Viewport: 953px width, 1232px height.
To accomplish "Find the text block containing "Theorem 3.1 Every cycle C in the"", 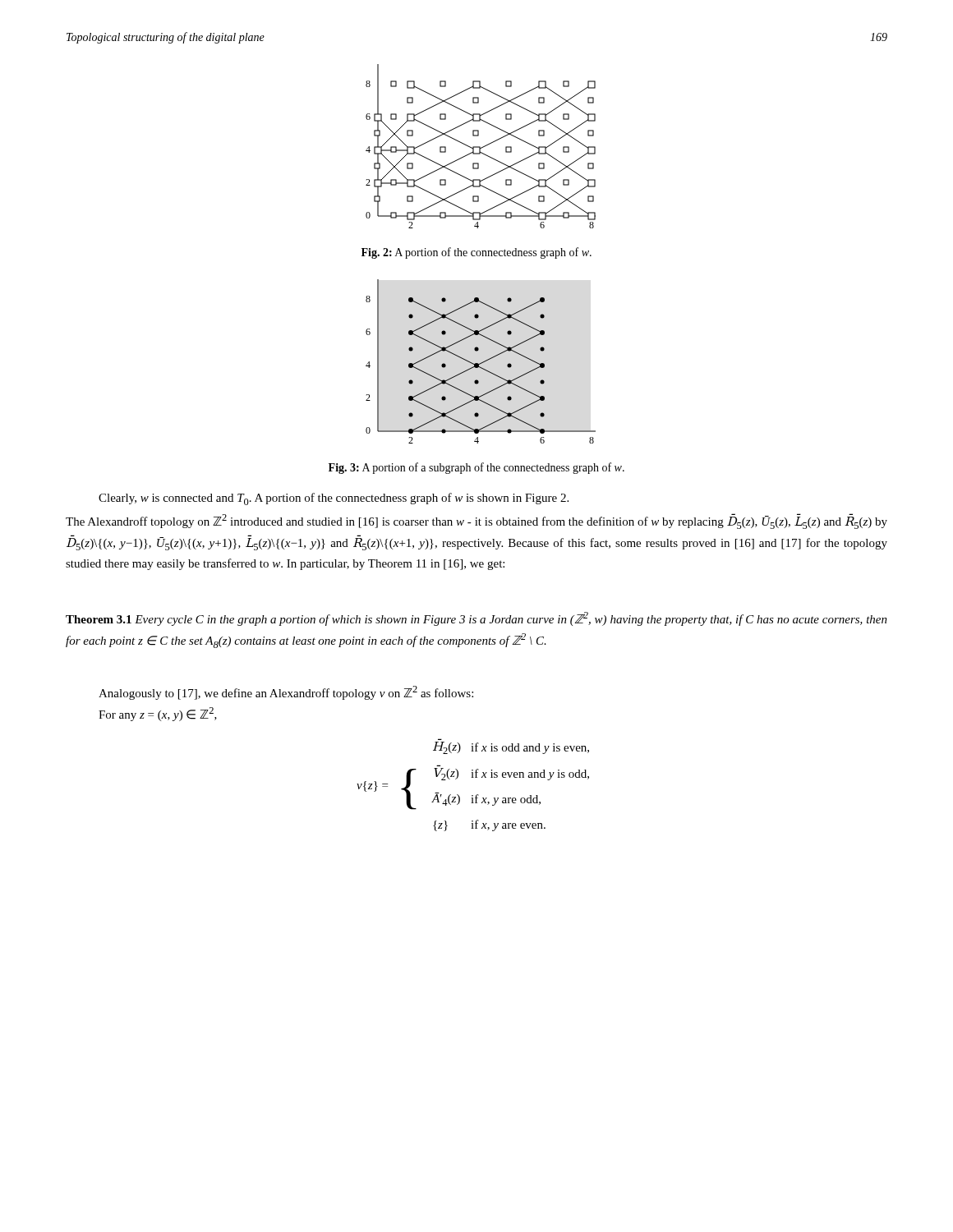I will (476, 630).
